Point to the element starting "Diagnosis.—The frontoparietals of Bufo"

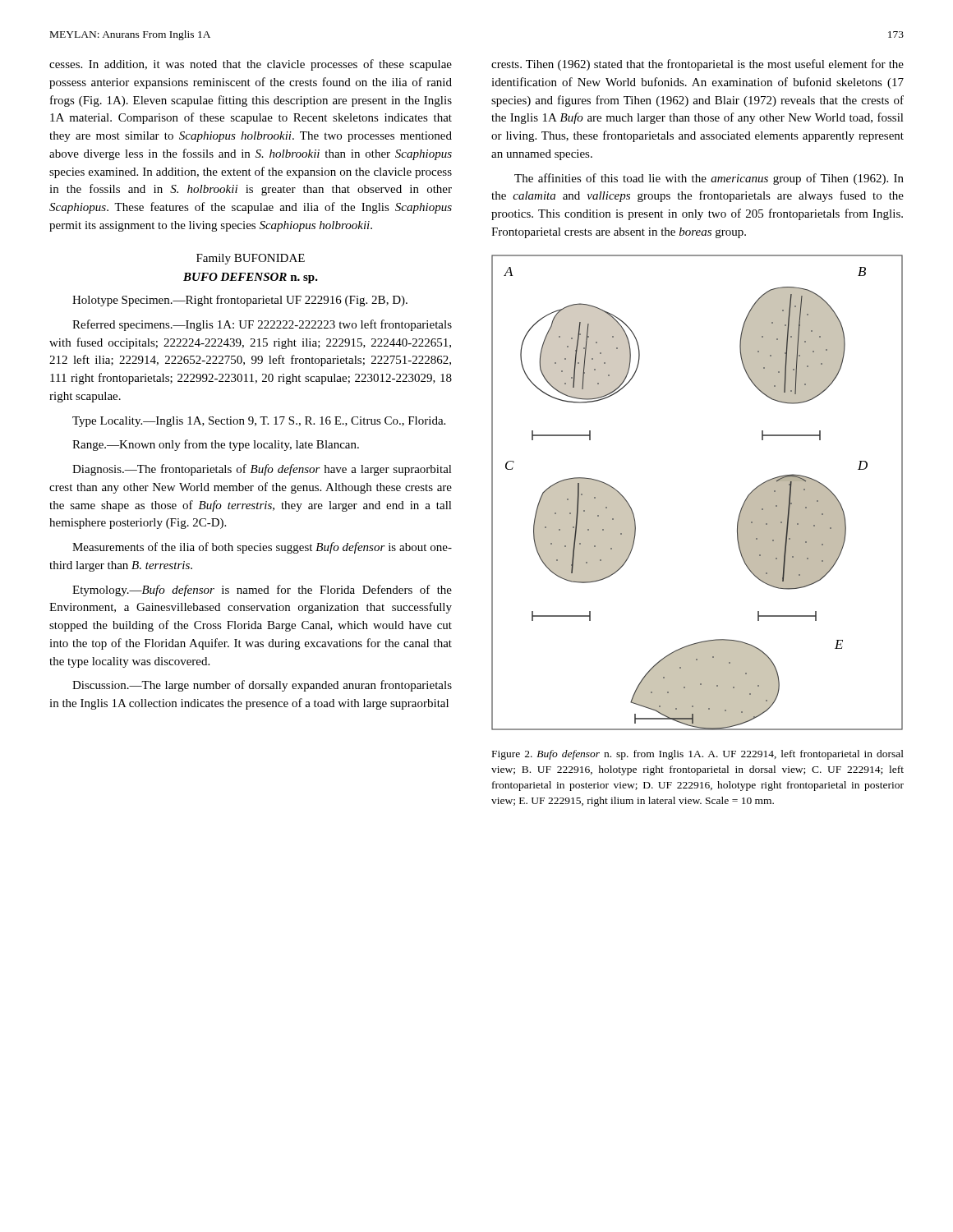click(251, 496)
